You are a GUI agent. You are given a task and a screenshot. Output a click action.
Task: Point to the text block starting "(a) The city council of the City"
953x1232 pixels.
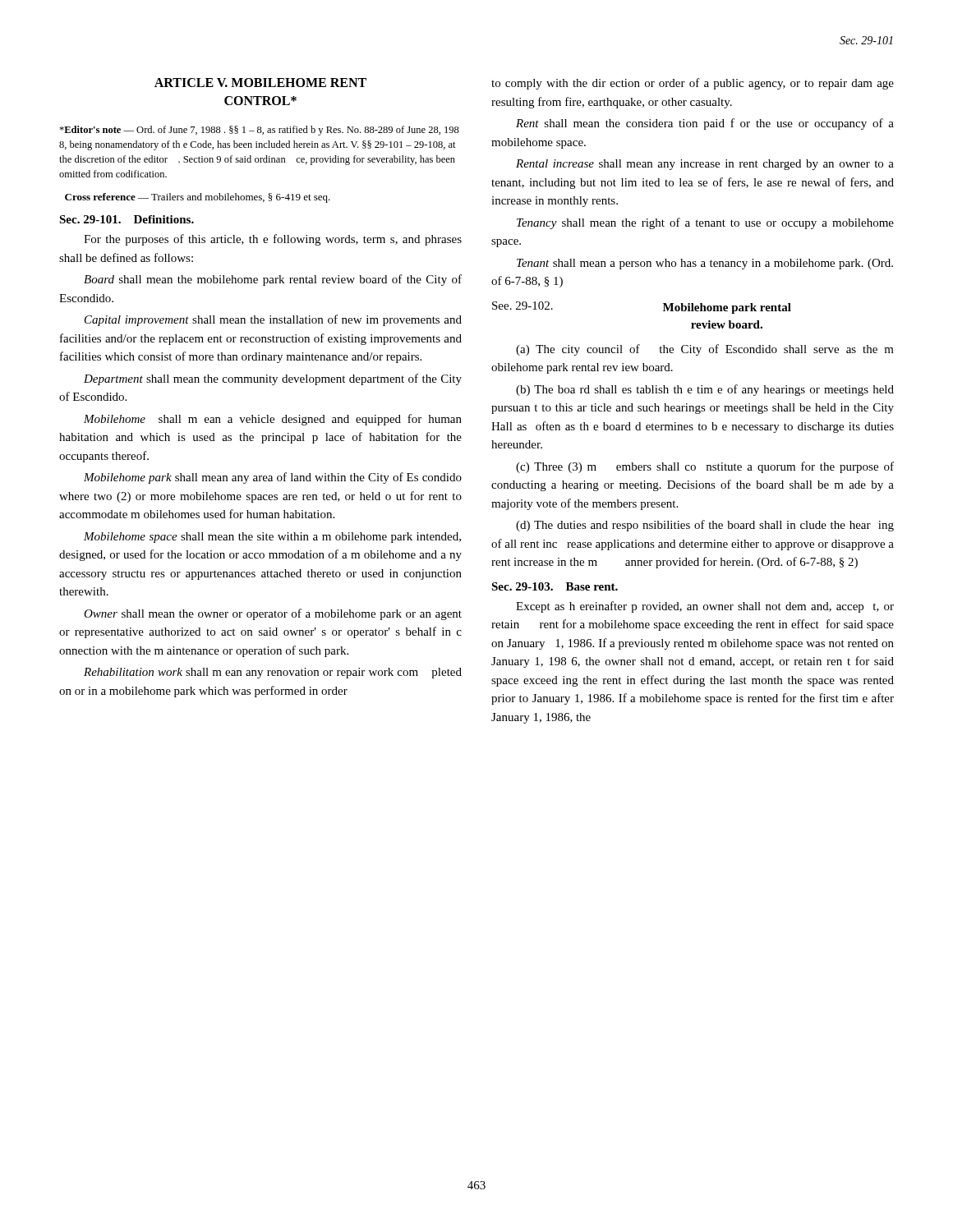[693, 358]
